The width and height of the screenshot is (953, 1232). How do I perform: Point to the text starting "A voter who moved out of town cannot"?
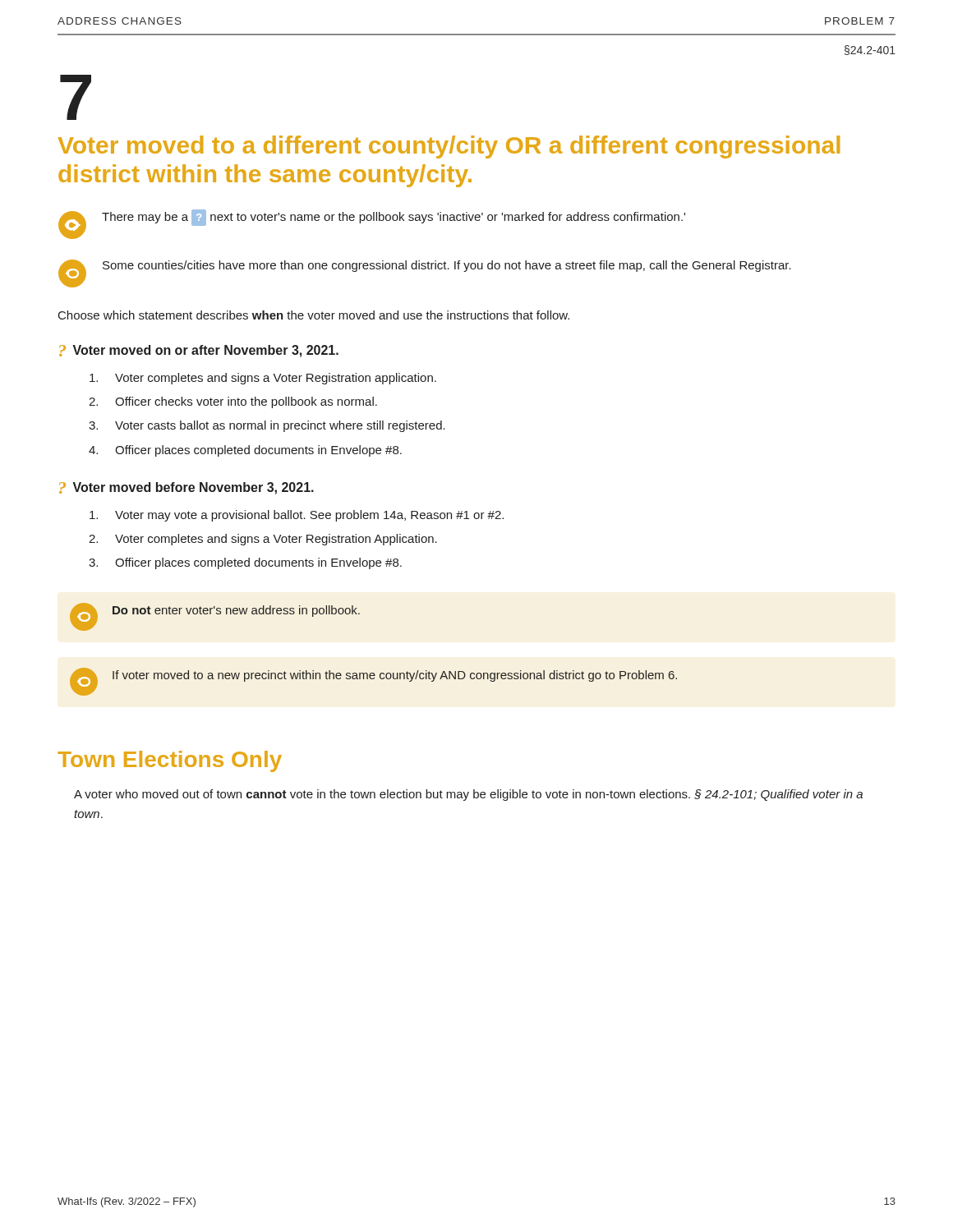(469, 803)
